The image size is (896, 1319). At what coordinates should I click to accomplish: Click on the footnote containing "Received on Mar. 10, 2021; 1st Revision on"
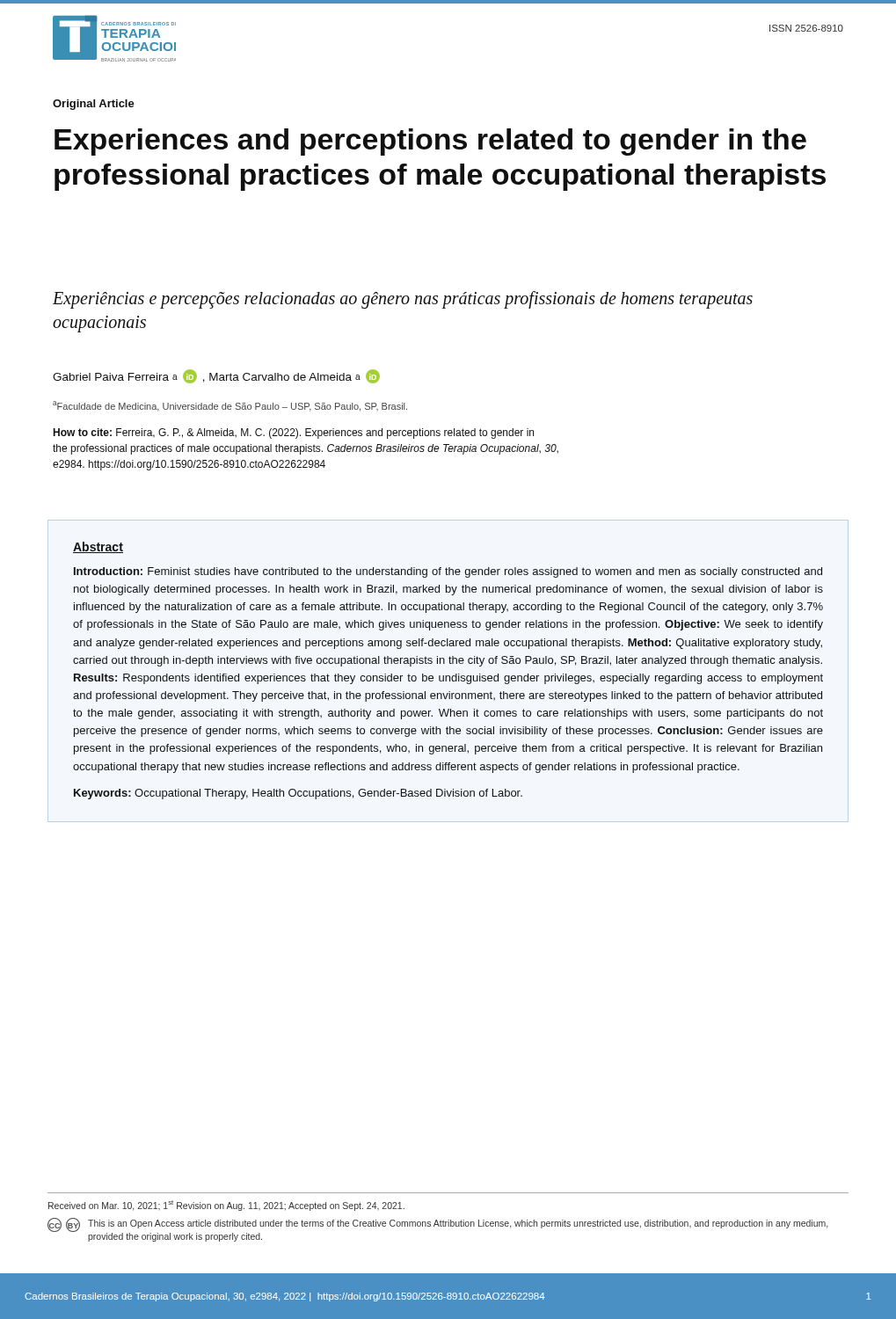(x=226, y=1205)
